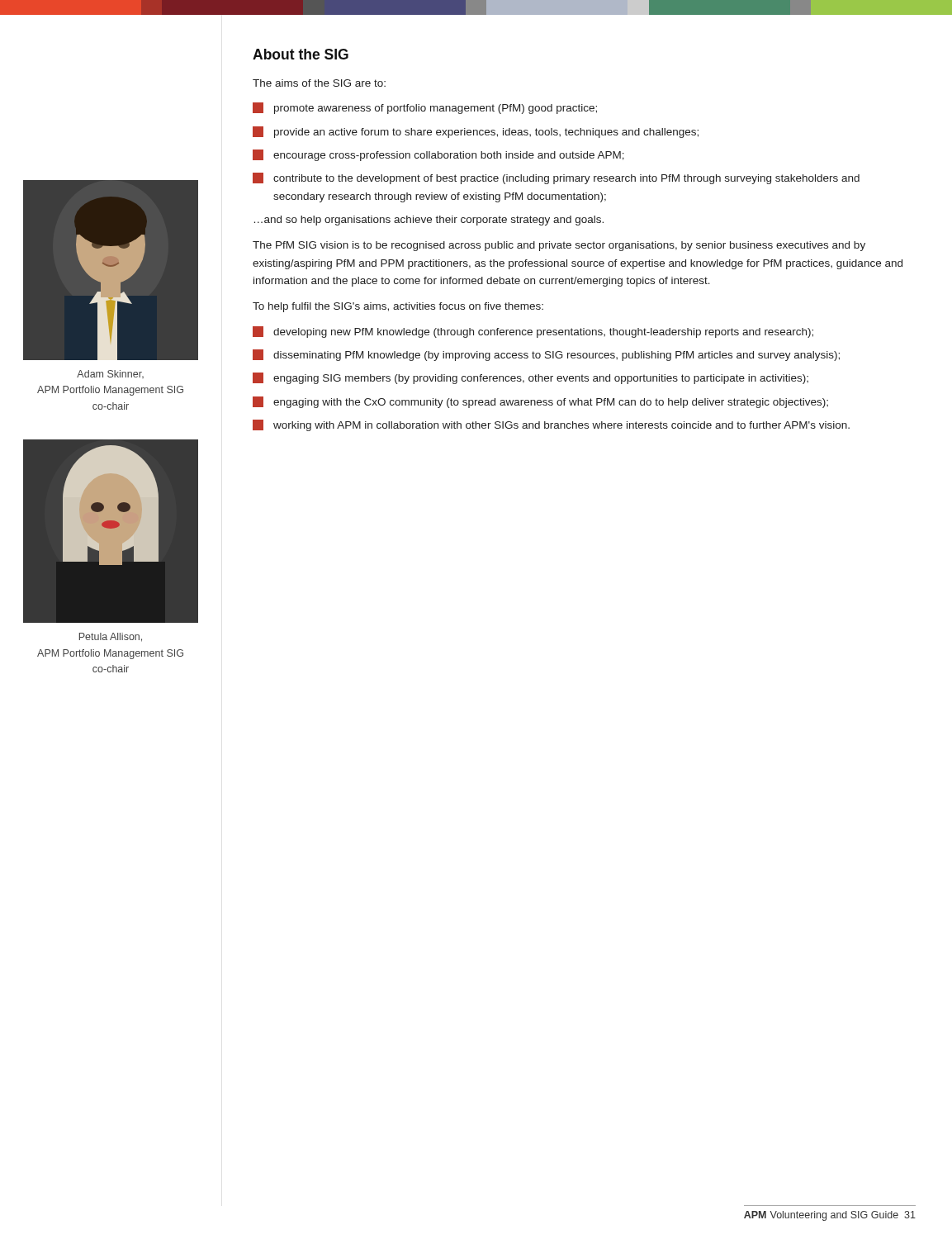Select the list item with the text "promote awareness of portfolio management (PfM) good practice;"
Viewport: 952px width, 1239px height.
click(425, 108)
